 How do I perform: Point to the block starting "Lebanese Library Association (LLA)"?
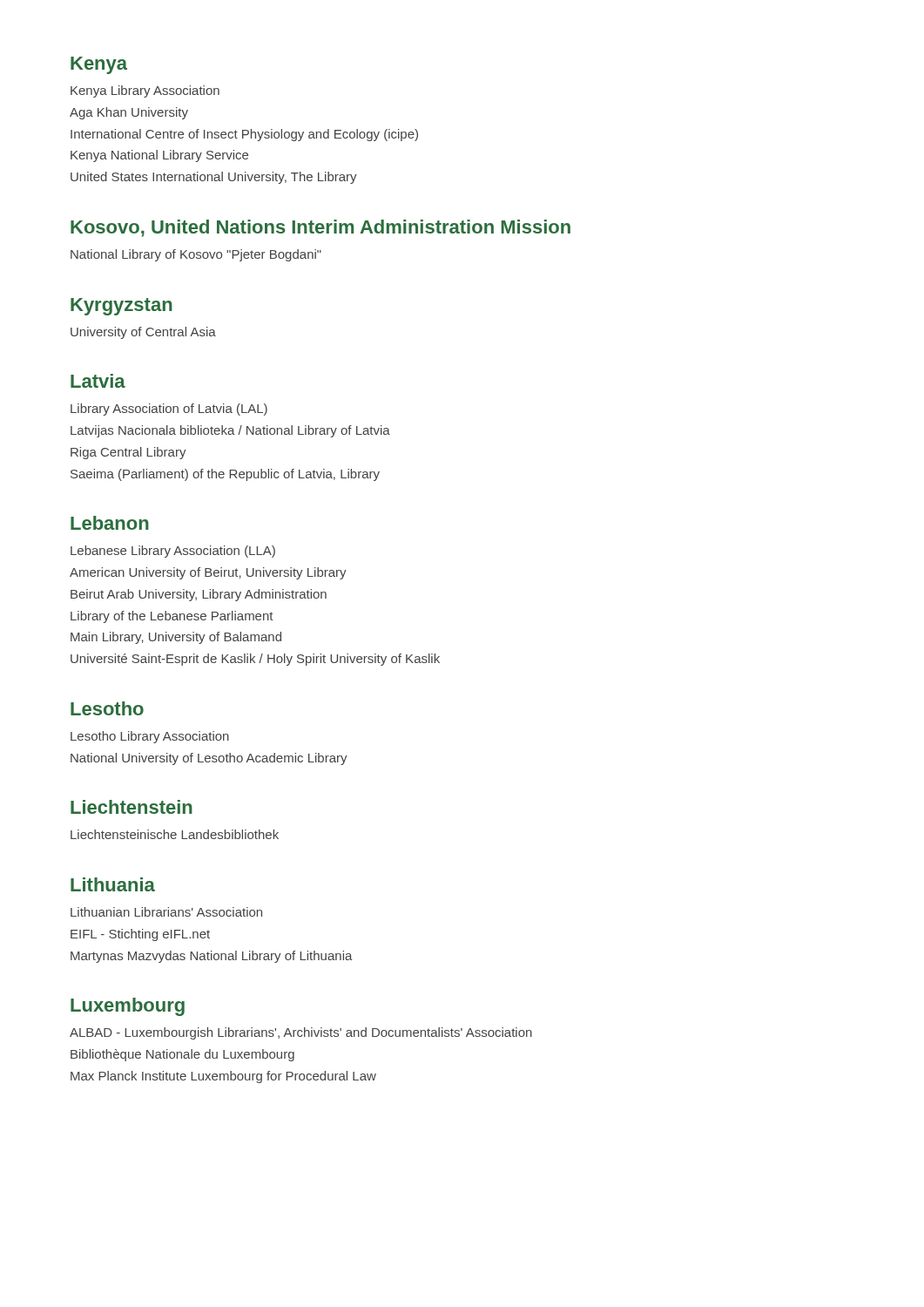click(255, 604)
